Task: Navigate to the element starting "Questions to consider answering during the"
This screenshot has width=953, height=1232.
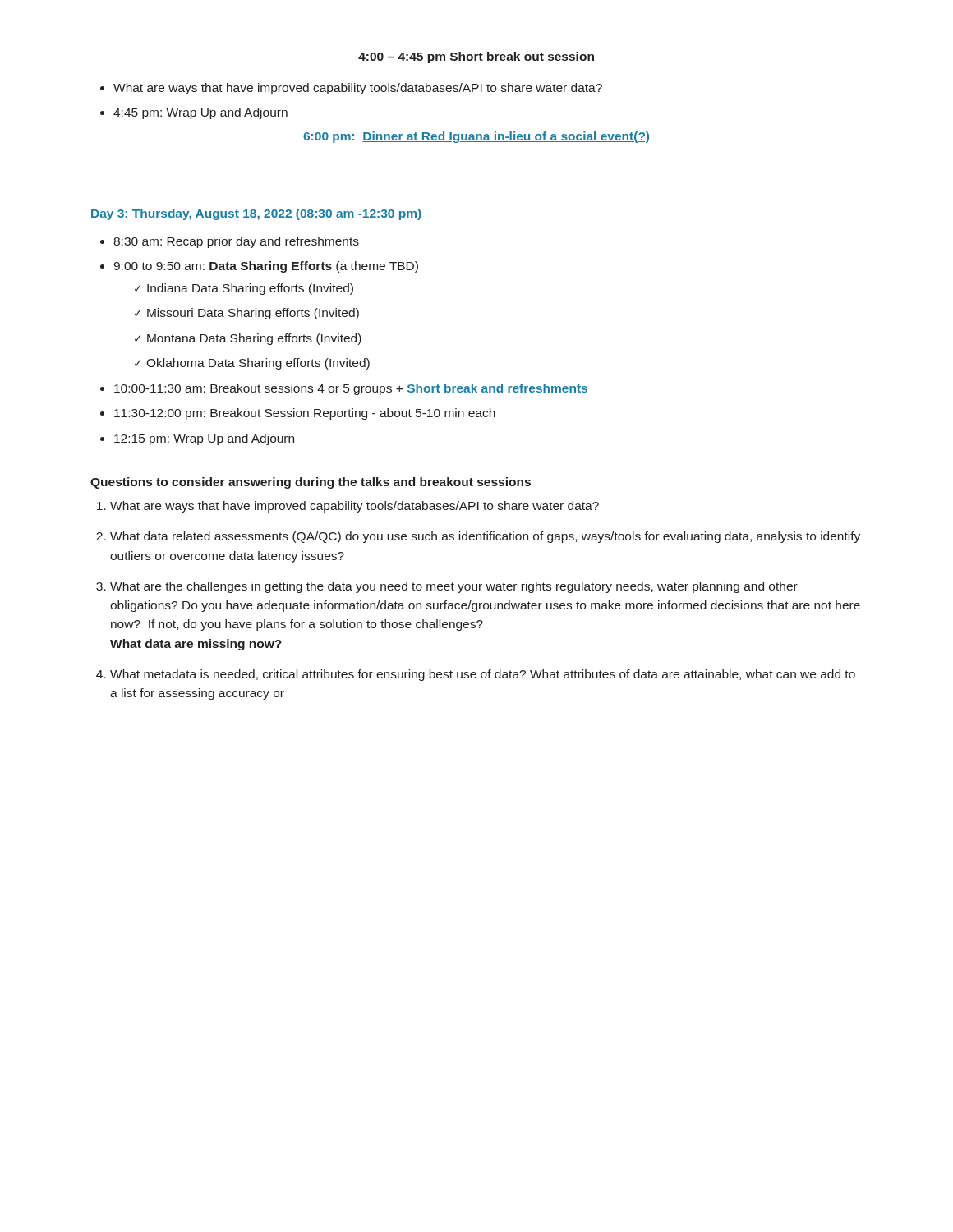Action: (x=311, y=482)
